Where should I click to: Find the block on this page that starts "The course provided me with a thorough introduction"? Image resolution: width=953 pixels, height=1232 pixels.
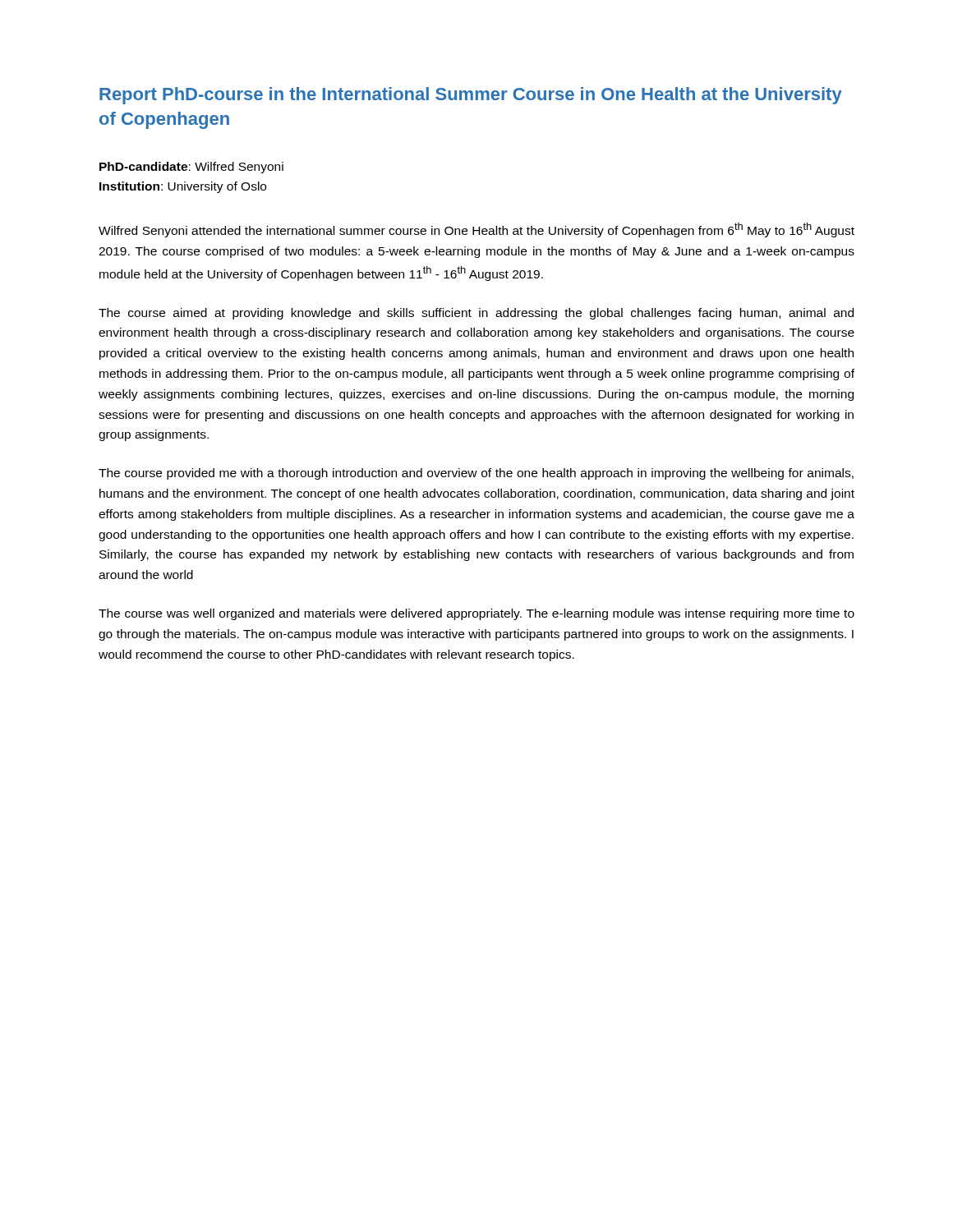[476, 524]
